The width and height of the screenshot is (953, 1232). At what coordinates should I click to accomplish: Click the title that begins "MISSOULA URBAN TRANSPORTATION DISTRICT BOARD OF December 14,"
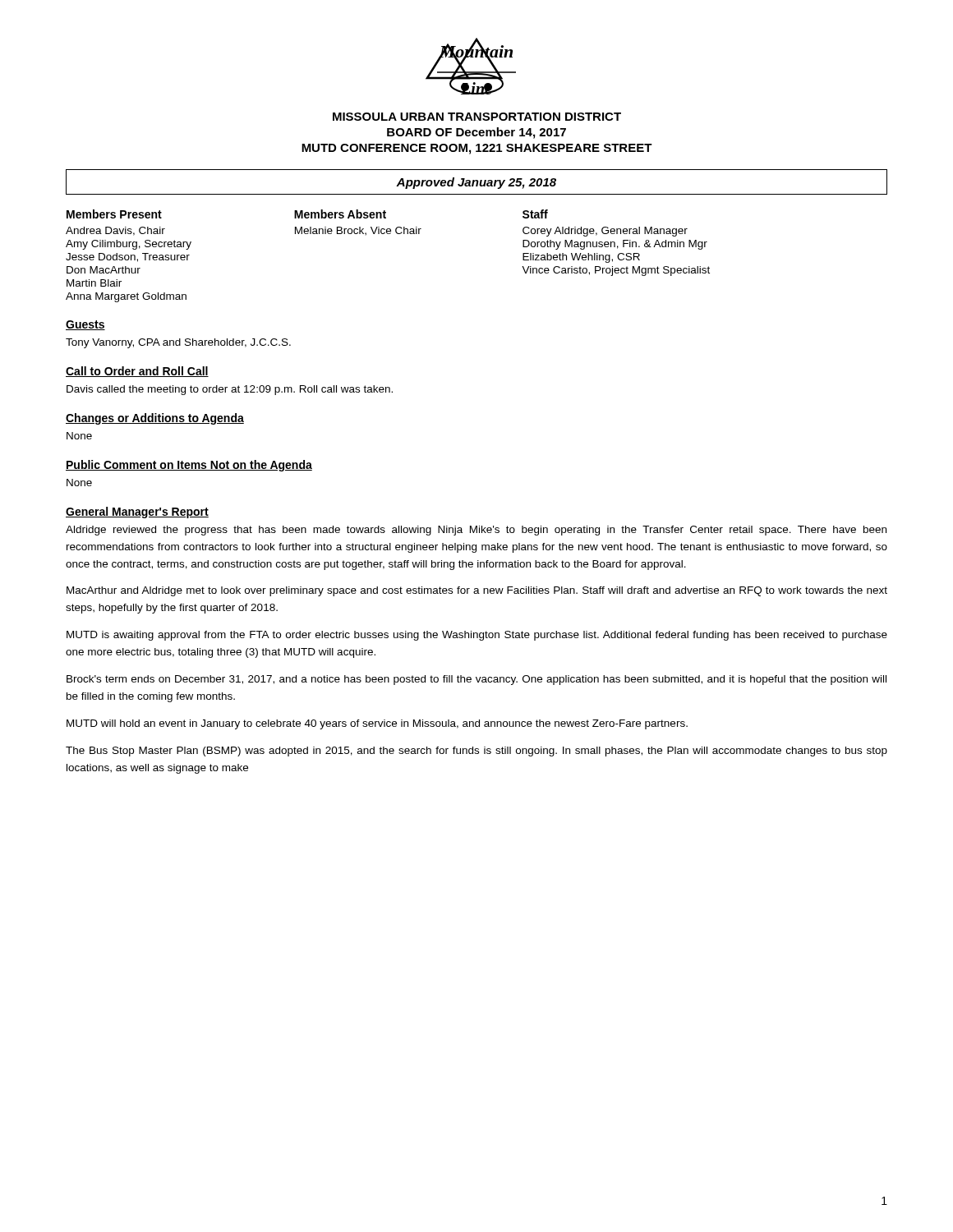(x=476, y=132)
